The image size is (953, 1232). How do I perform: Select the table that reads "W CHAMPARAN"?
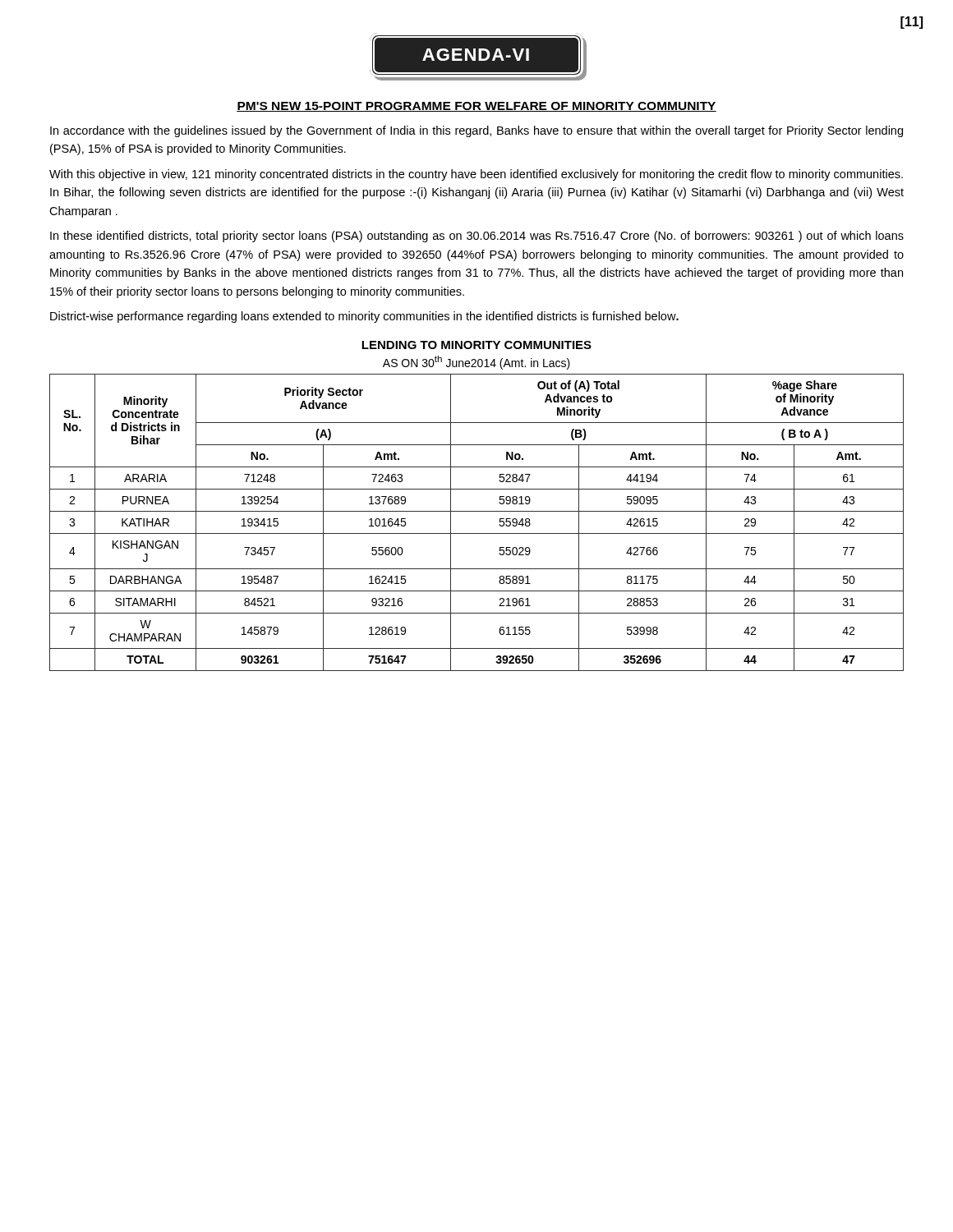(x=476, y=504)
